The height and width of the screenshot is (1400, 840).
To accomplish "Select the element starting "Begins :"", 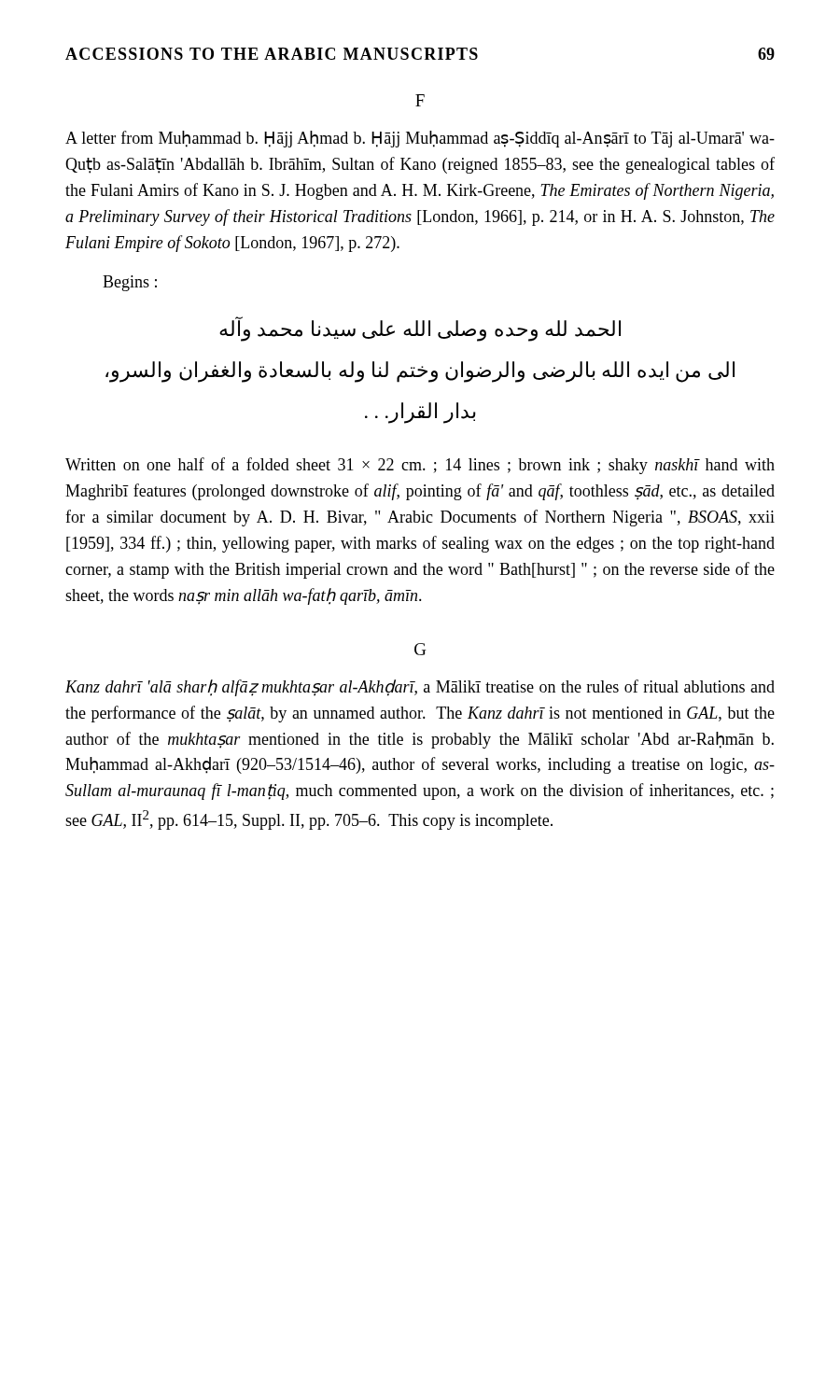I will click(x=130, y=282).
